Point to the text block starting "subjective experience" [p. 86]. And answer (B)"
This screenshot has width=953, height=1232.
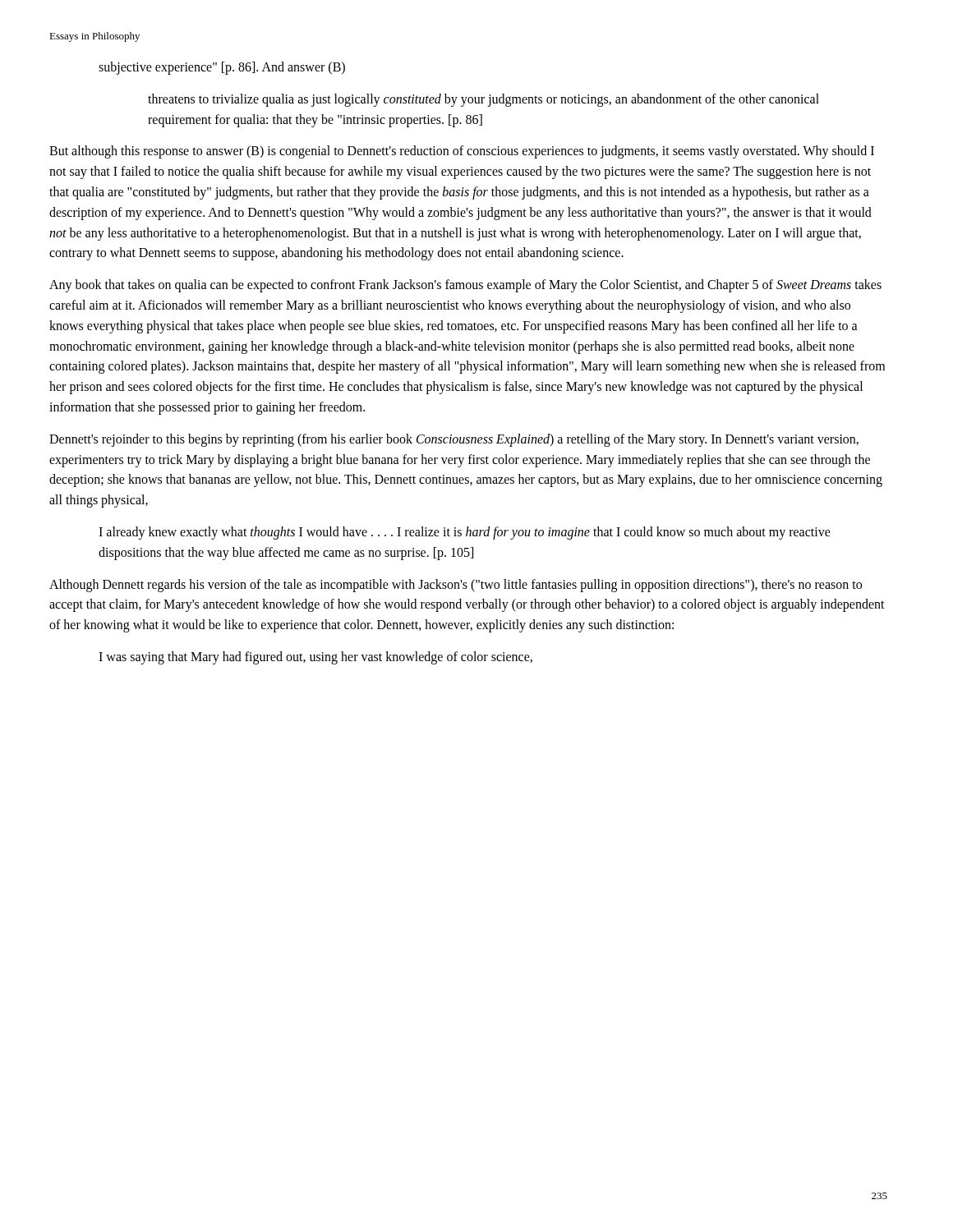pos(222,67)
